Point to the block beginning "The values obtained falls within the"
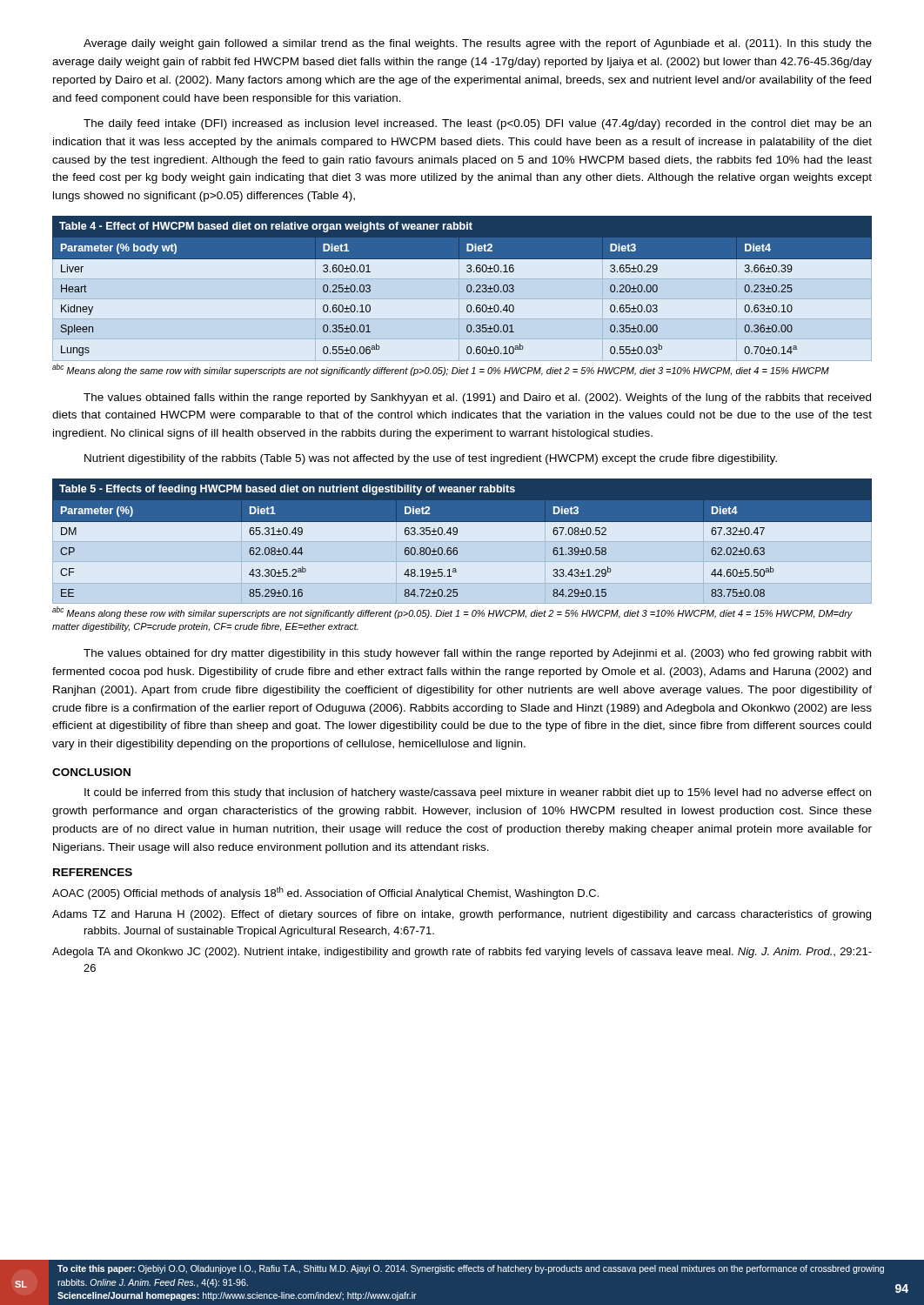The image size is (924, 1305). [x=462, y=416]
